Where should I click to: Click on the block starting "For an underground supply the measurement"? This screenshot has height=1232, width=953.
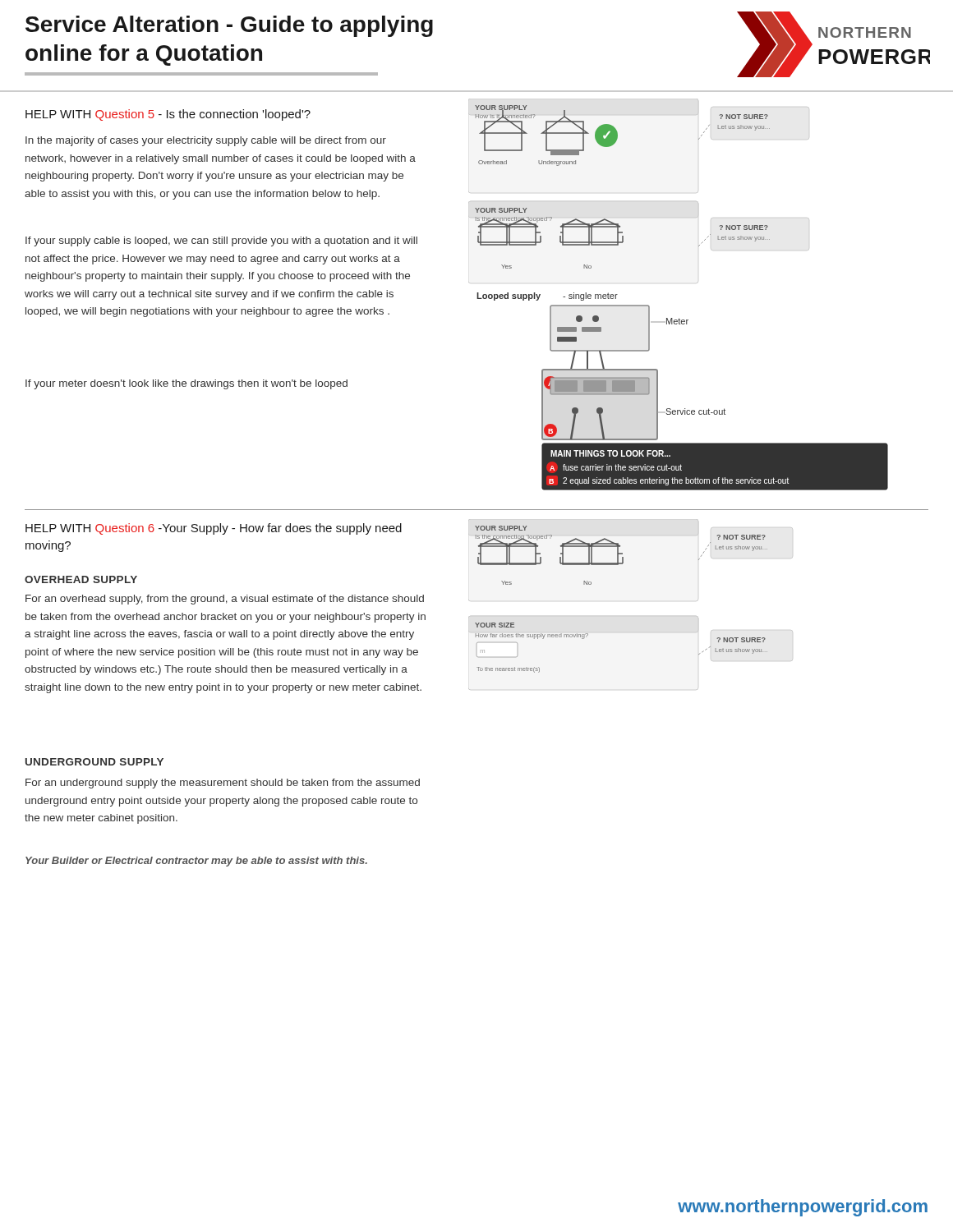(226, 800)
